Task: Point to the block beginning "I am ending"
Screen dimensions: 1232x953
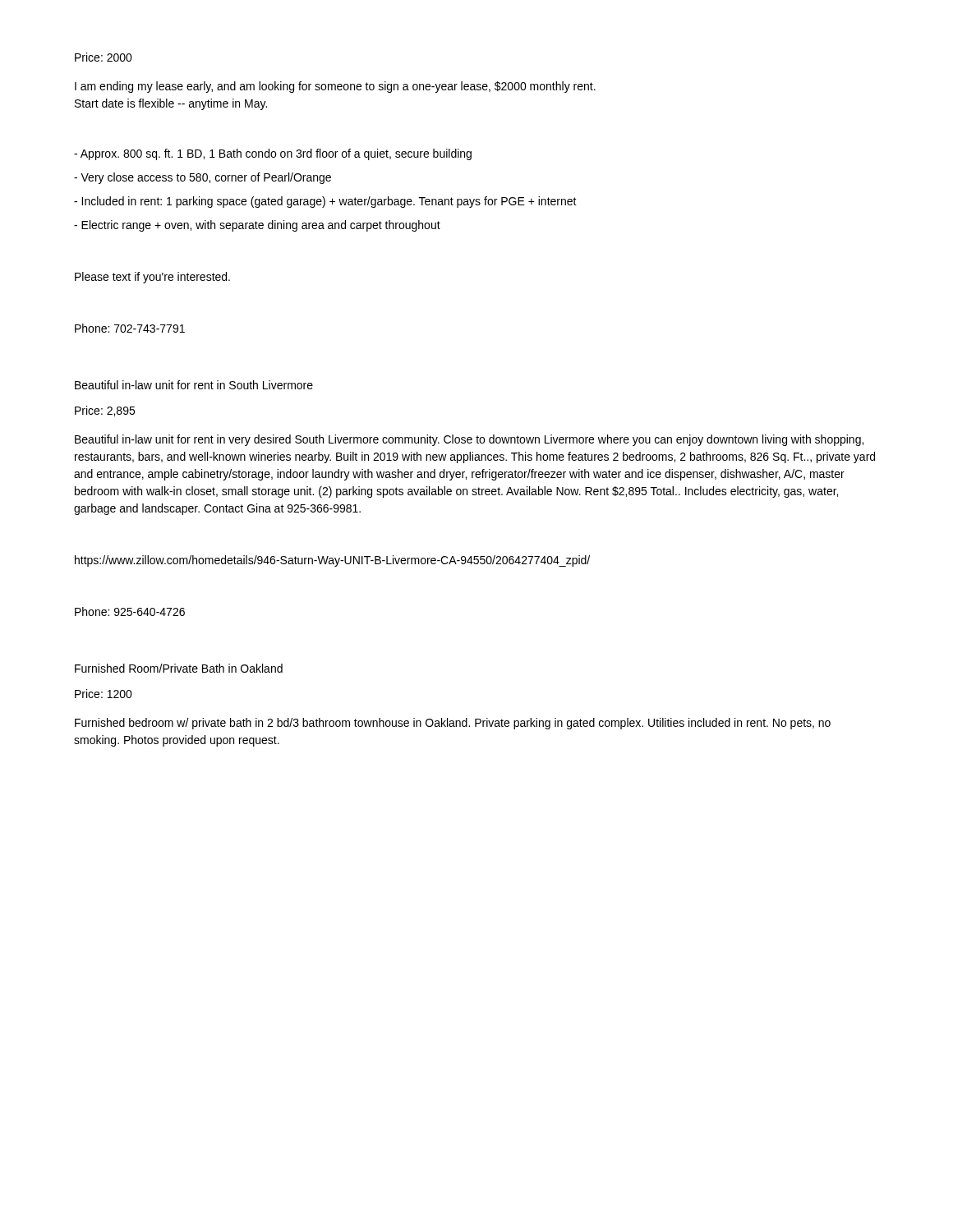Action: [476, 95]
